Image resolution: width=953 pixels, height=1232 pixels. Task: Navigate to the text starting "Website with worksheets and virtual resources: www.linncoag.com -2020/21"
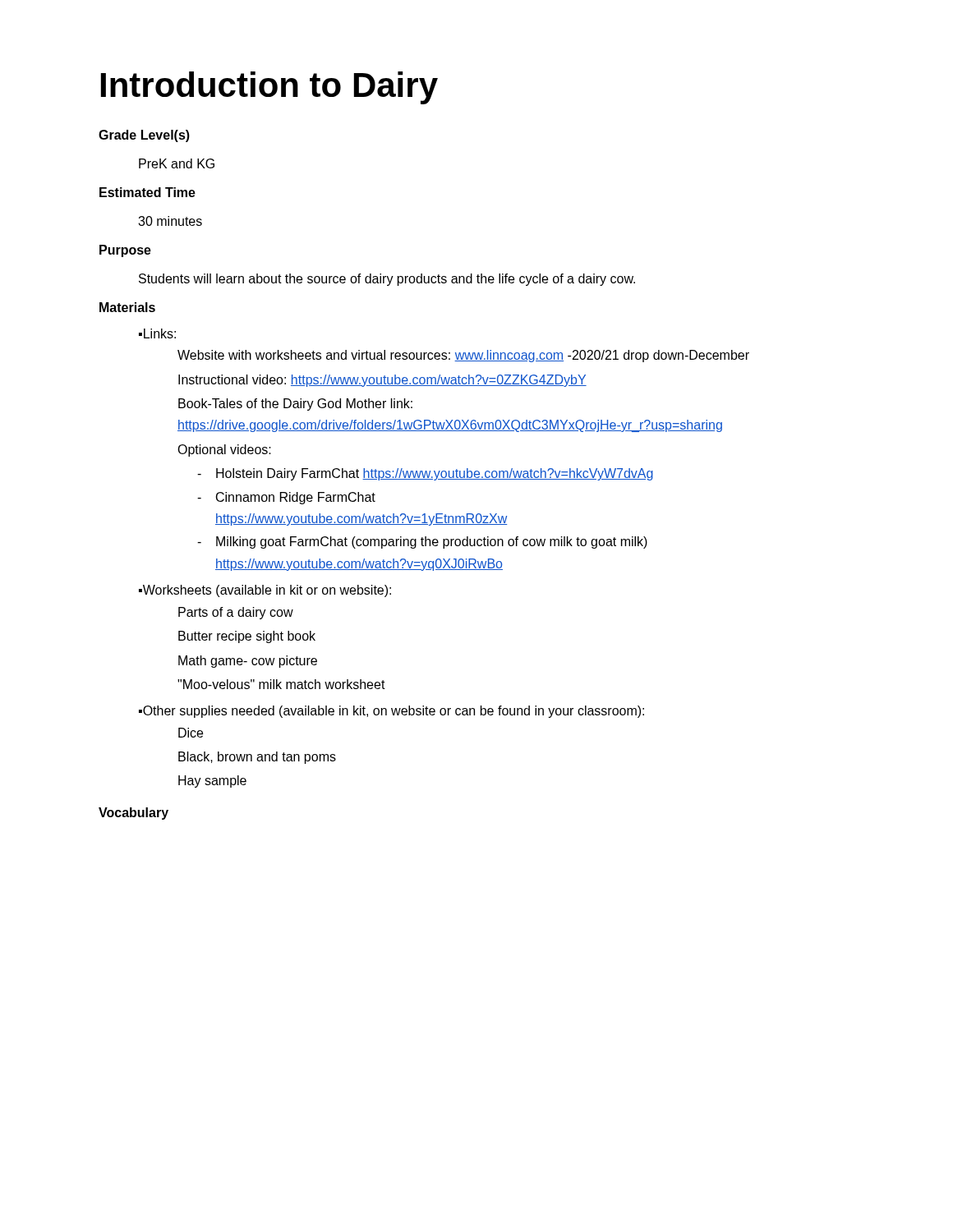pos(463,355)
